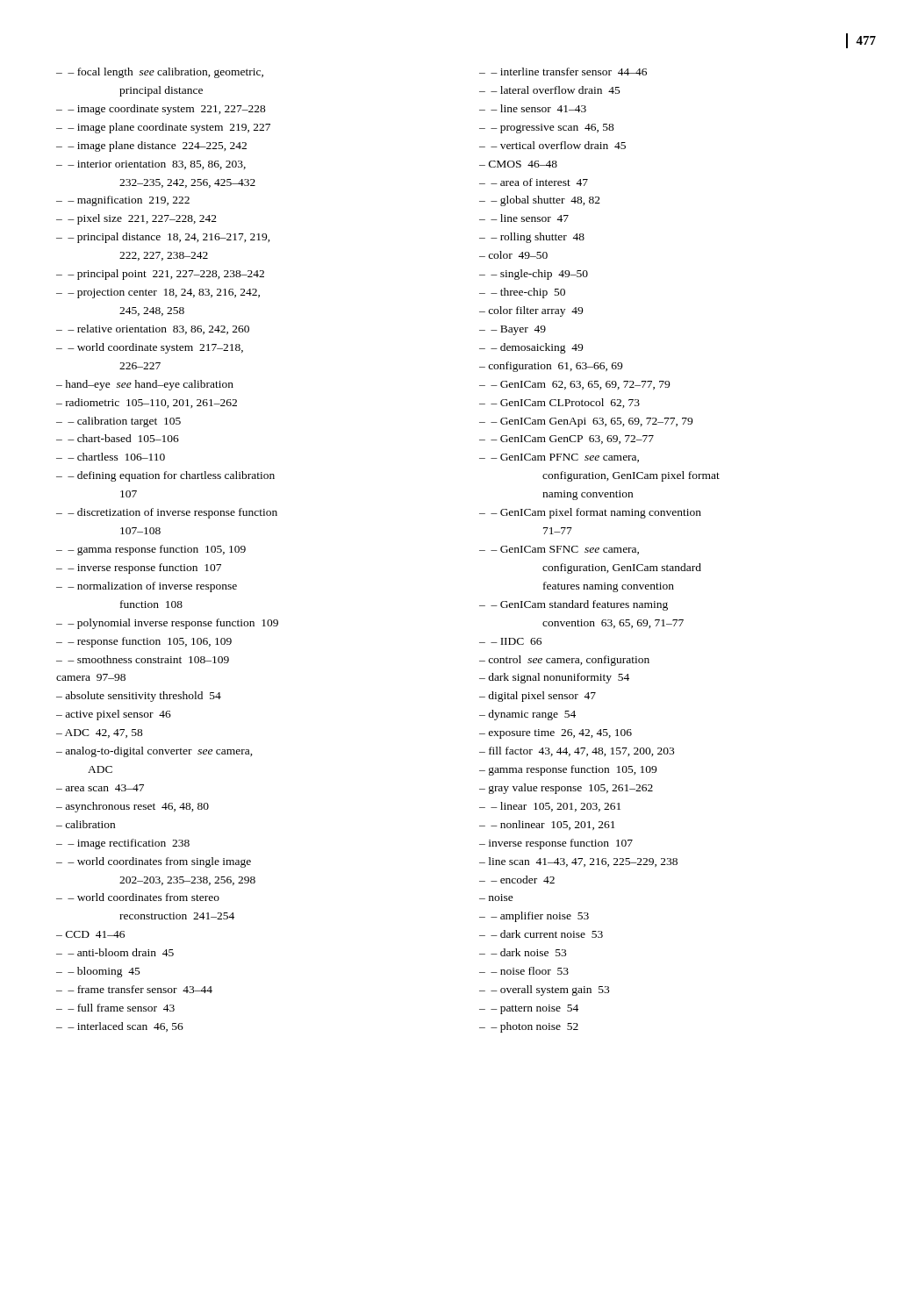Point to the element starting "– – chartless 106–110"
This screenshot has width=918, height=1316.
111,457
